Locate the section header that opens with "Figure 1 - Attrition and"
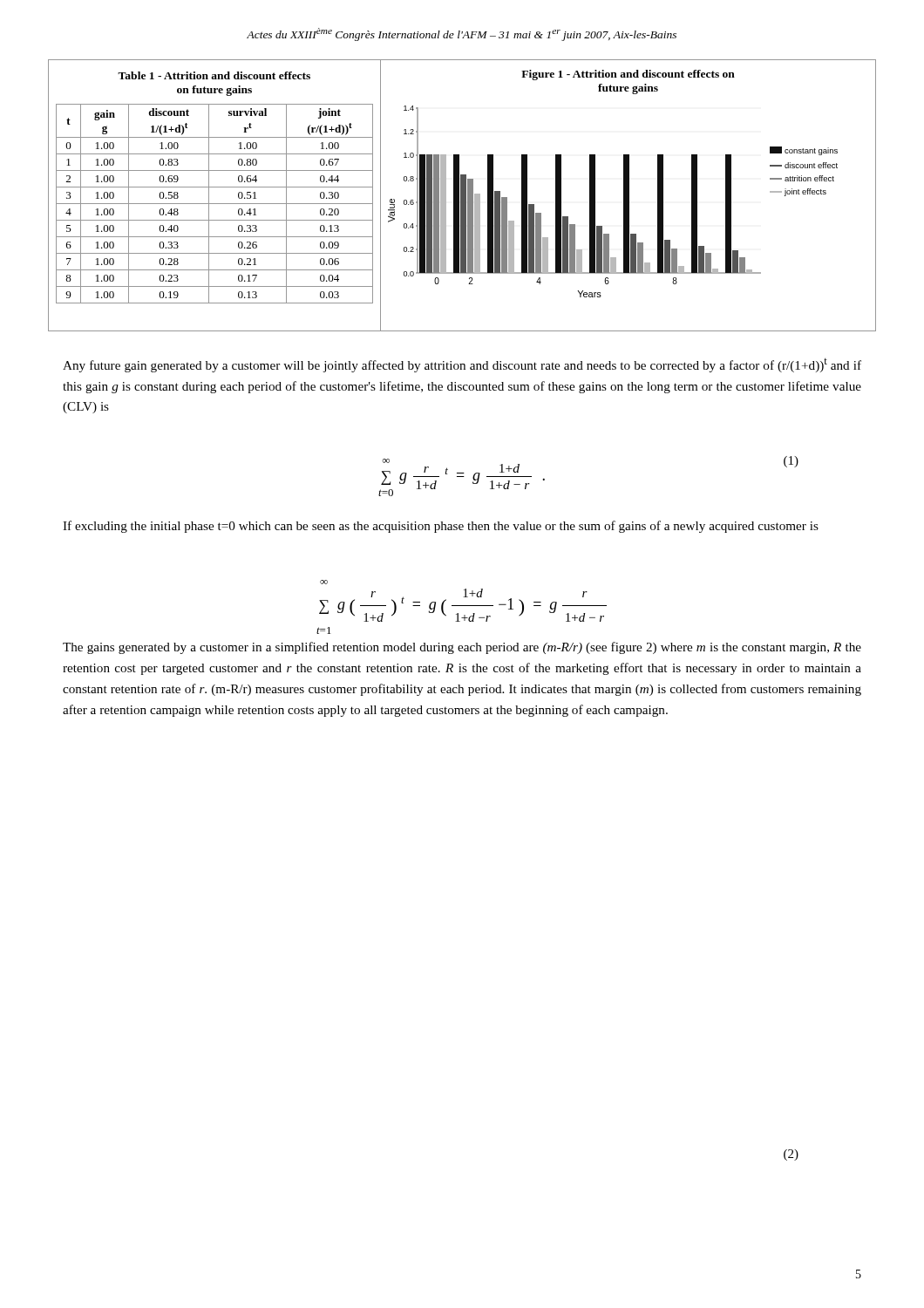This screenshot has height=1308, width=924. click(x=628, y=81)
